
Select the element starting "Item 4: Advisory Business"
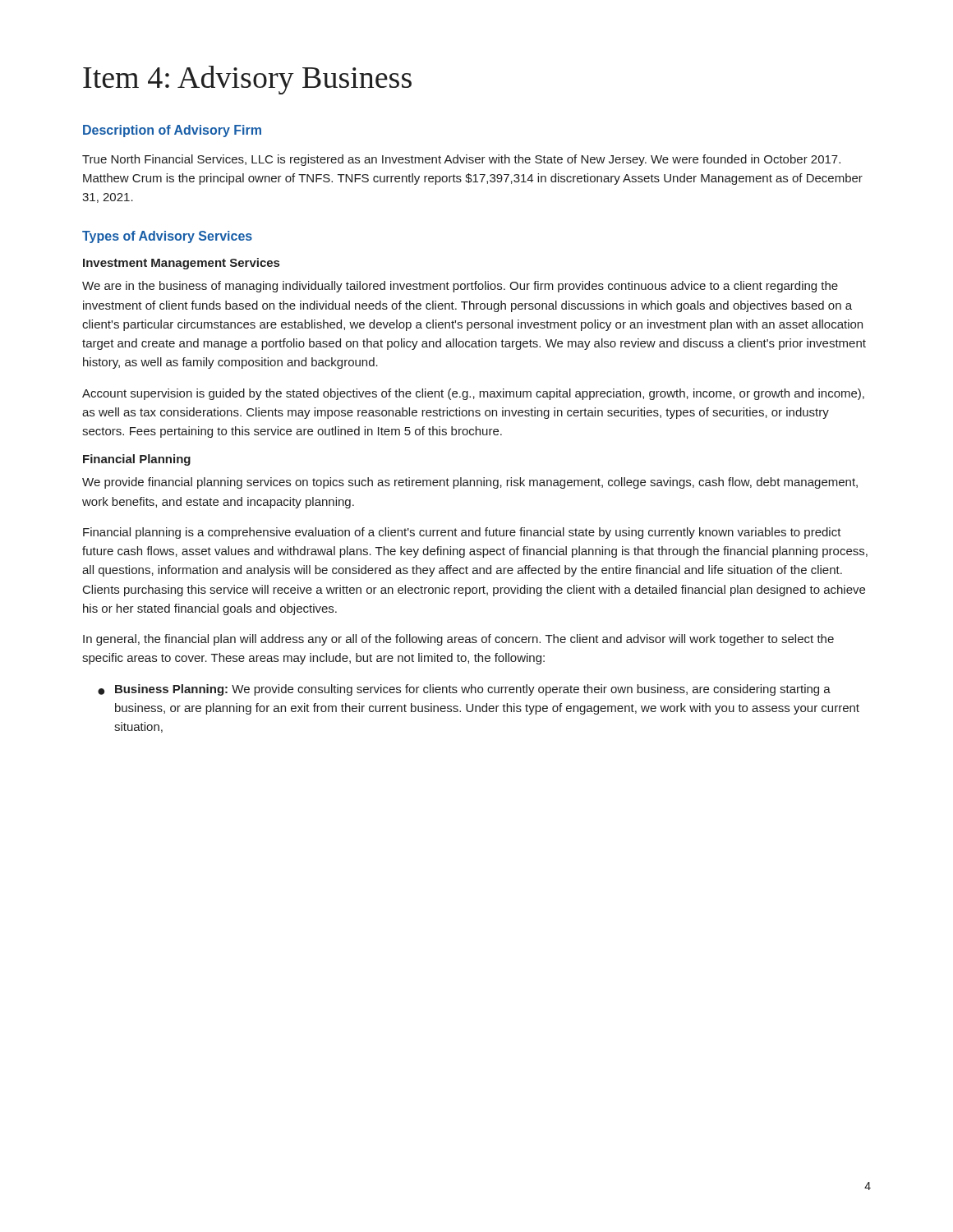[247, 80]
